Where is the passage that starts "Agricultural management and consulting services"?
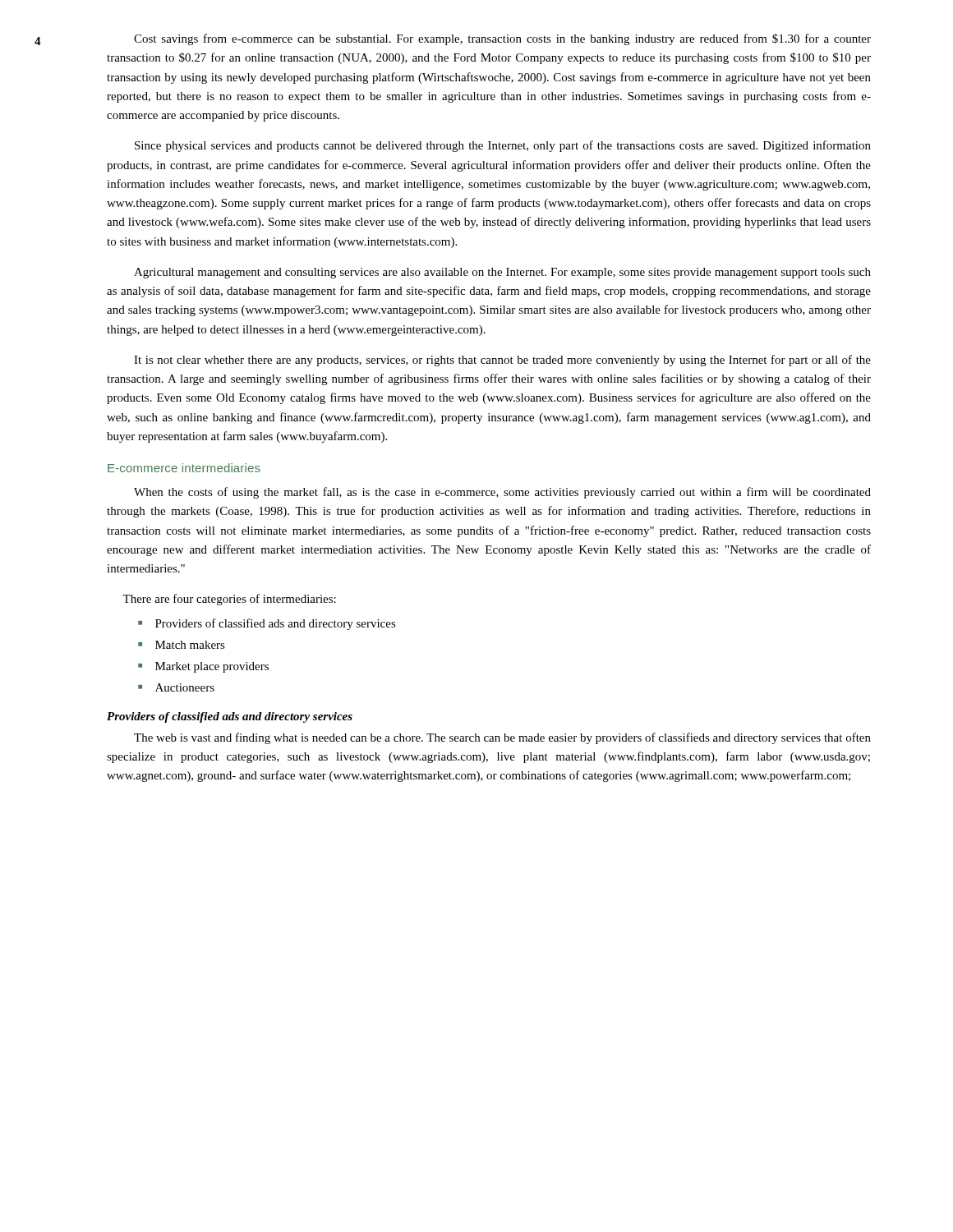The width and height of the screenshot is (953, 1232). coord(489,300)
